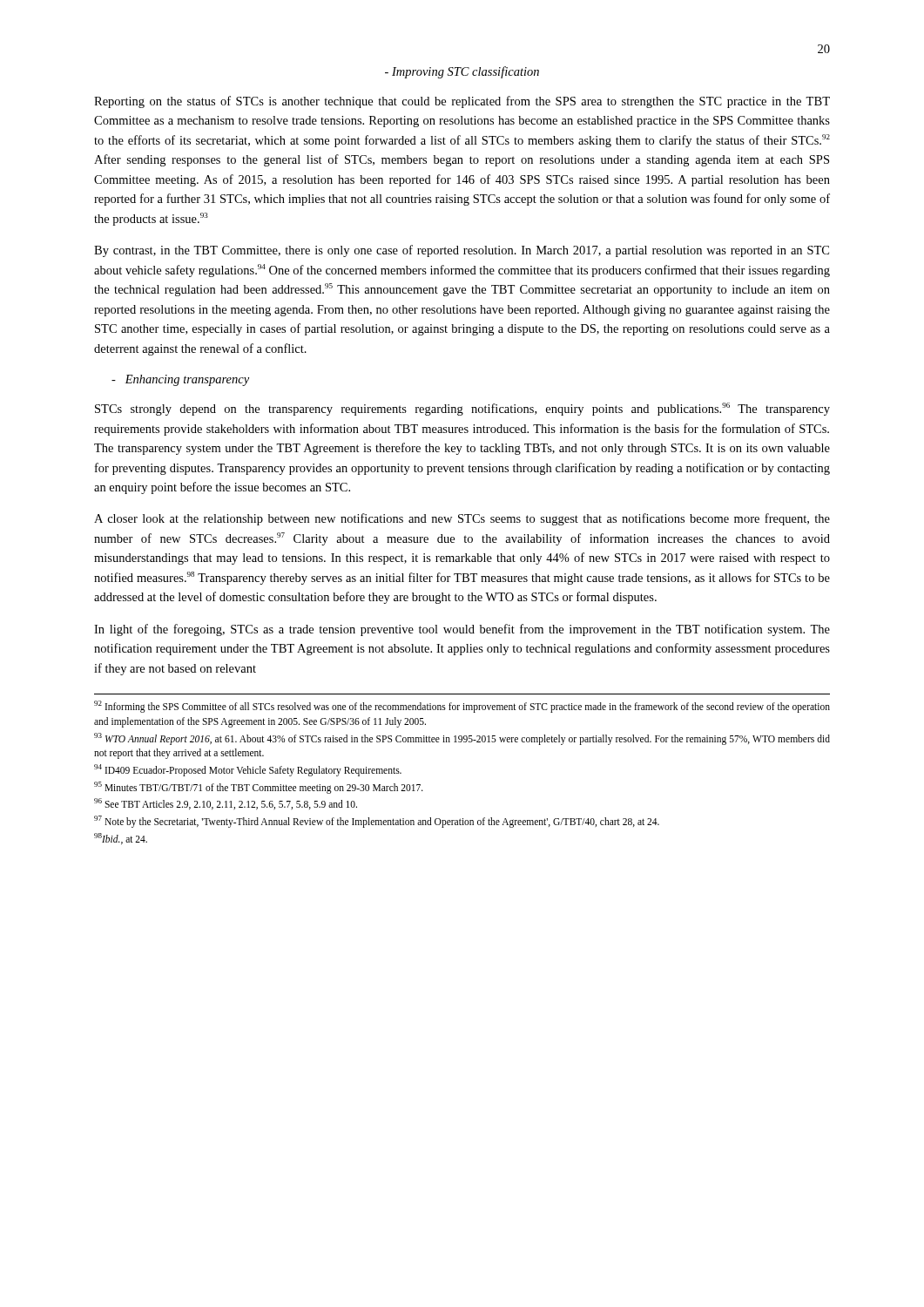The image size is (924, 1307).
Task: Click on the text block that says "A closer look at"
Action: click(x=462, y=558)
